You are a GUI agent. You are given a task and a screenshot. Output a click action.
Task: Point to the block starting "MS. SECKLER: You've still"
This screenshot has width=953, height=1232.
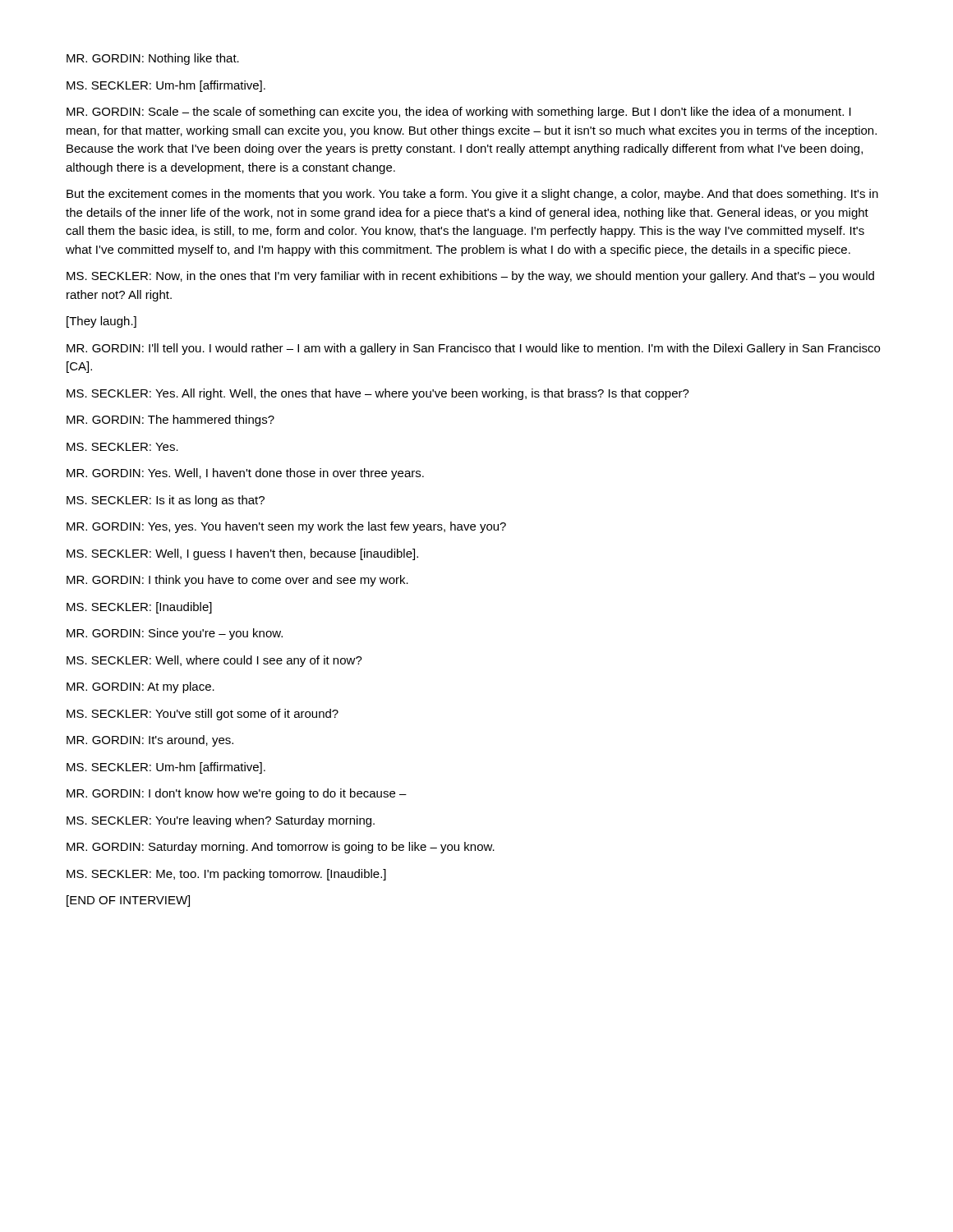202,713
